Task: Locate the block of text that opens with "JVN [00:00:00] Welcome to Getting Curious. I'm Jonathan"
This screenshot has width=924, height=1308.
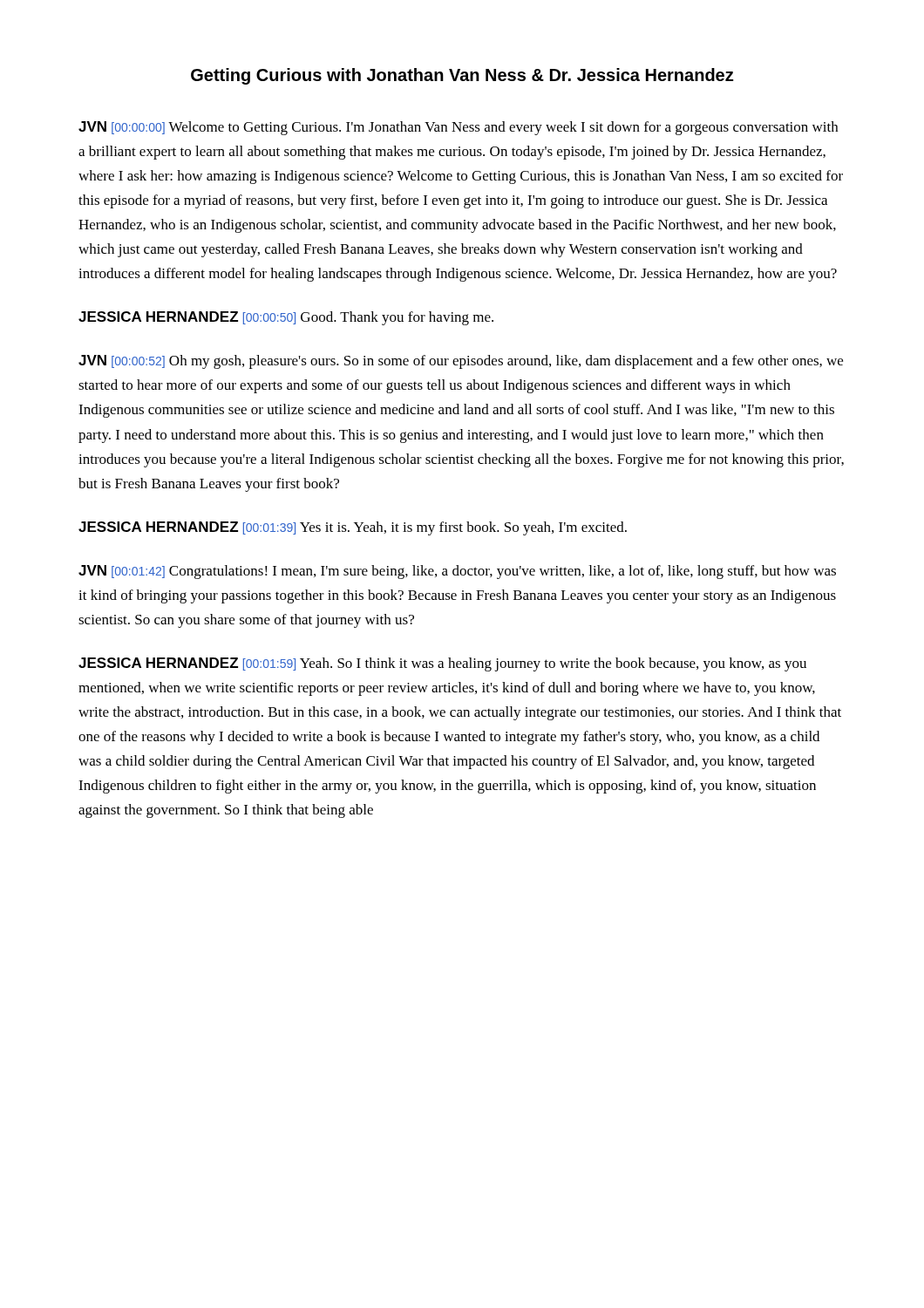Action: (x=461, y=200)
